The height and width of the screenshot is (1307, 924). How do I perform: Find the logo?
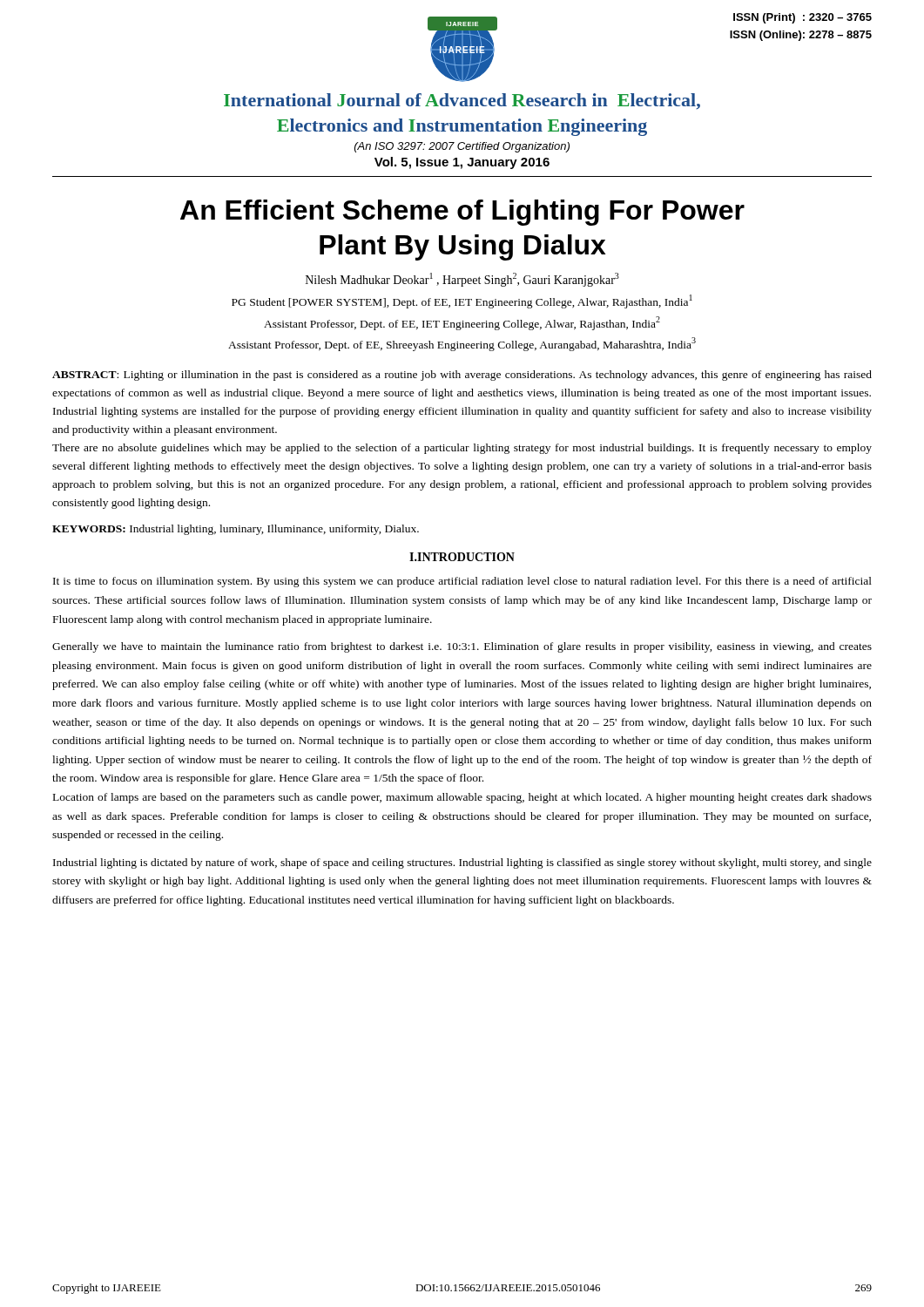[462, 46]
